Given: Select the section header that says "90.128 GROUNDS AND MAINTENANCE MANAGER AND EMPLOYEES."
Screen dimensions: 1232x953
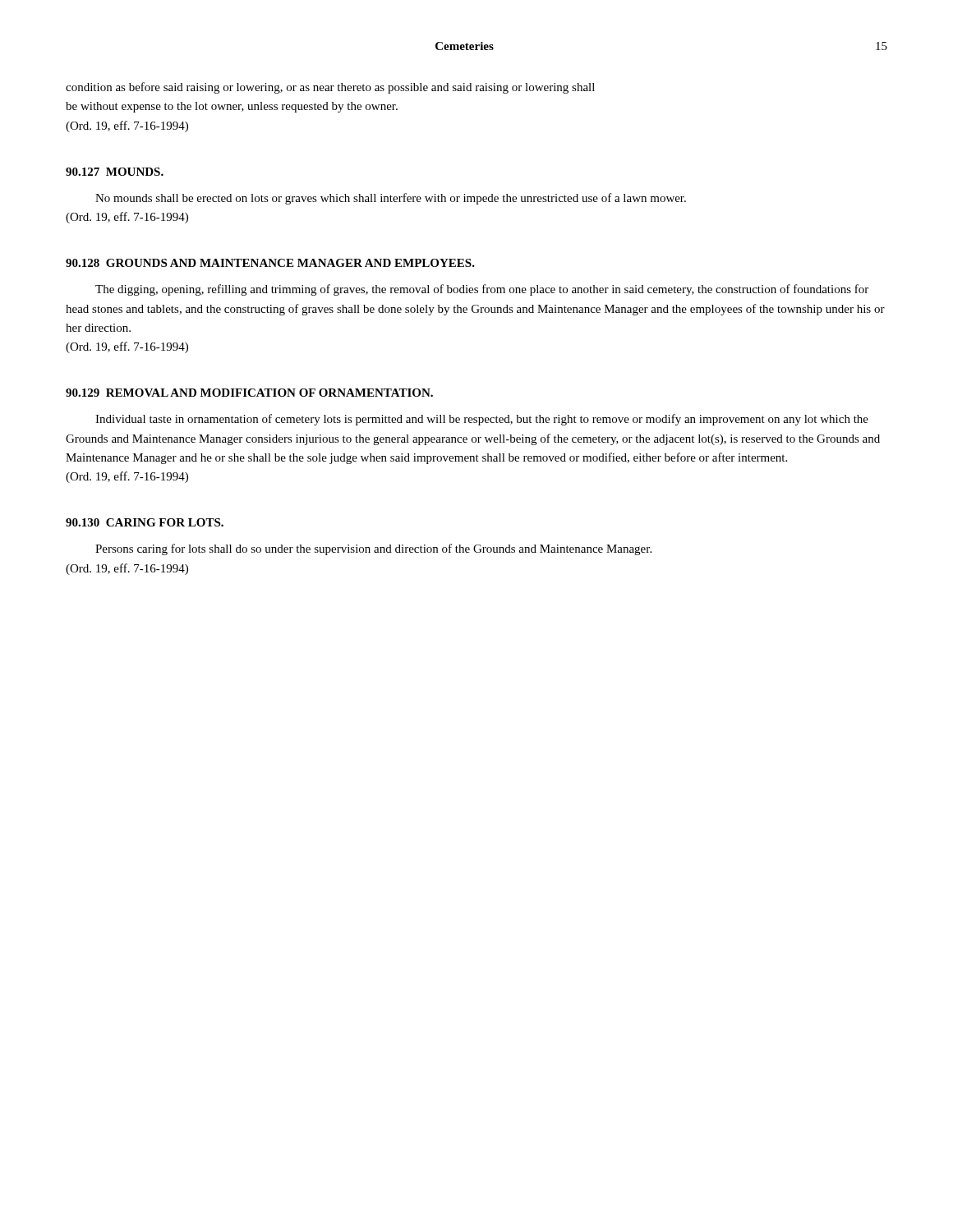Looking at the screenshot, I should 270,263.
